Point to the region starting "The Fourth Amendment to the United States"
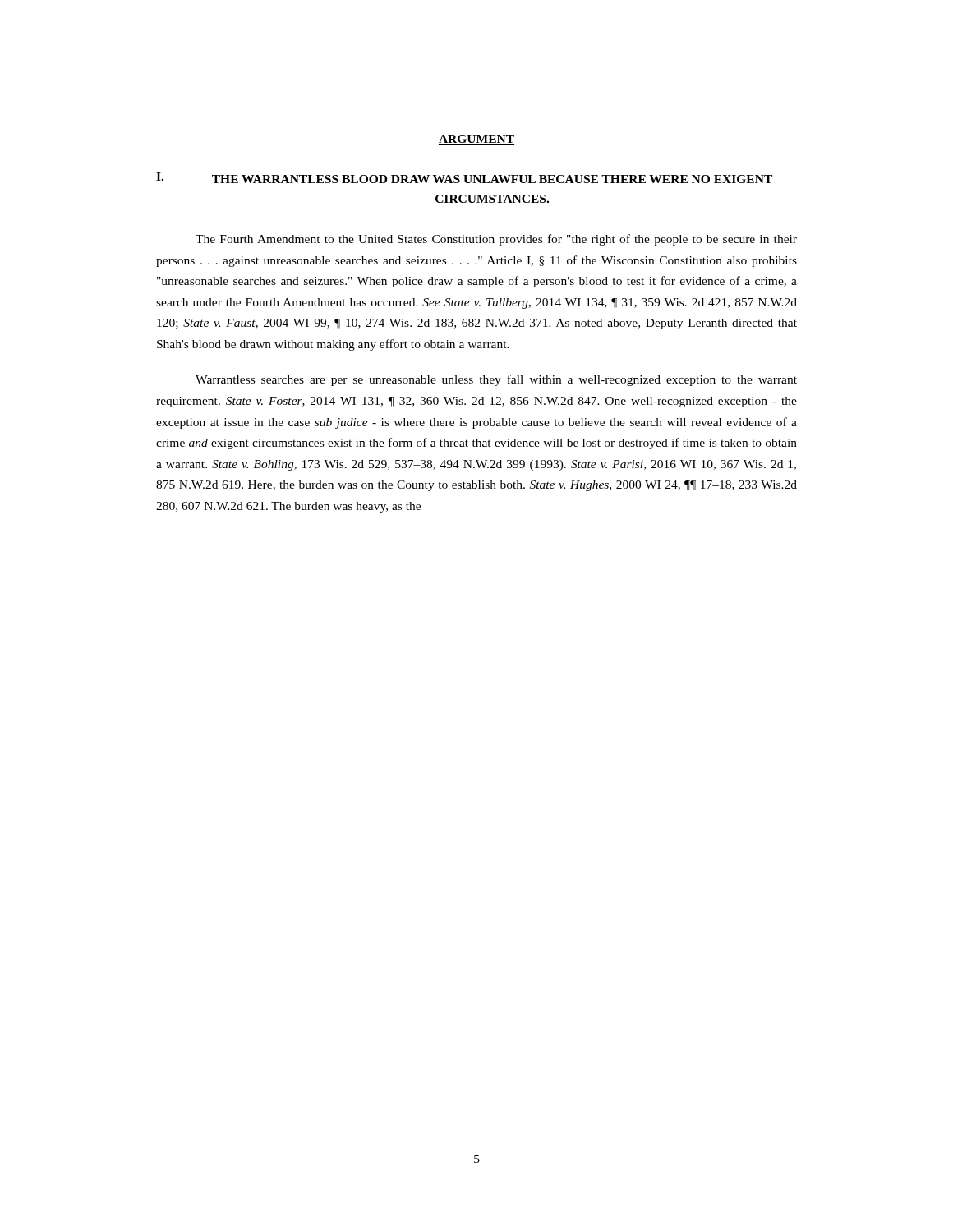953x1232 pixels. [476, 291]
